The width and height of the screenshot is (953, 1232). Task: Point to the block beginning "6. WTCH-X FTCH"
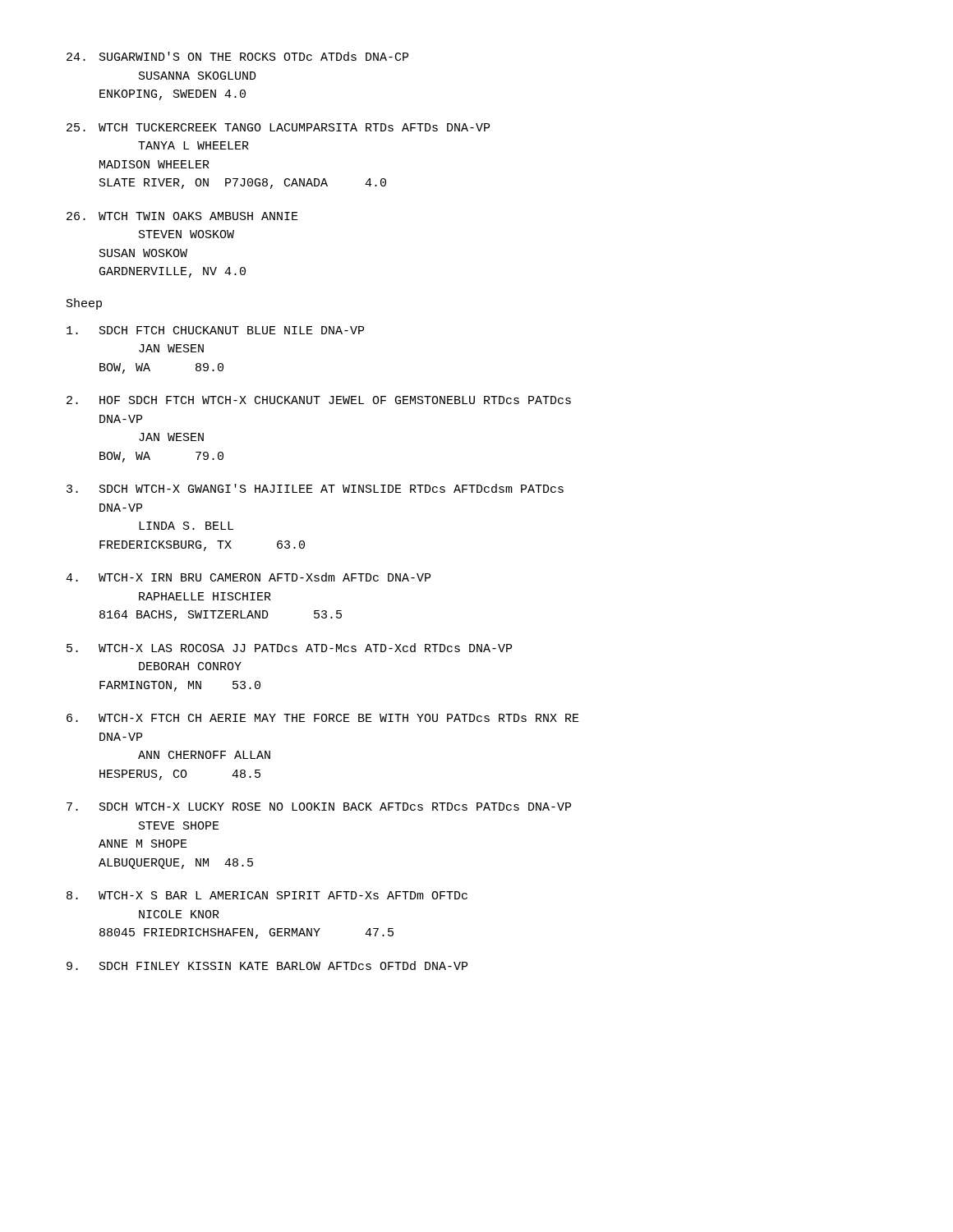(323, 718)
